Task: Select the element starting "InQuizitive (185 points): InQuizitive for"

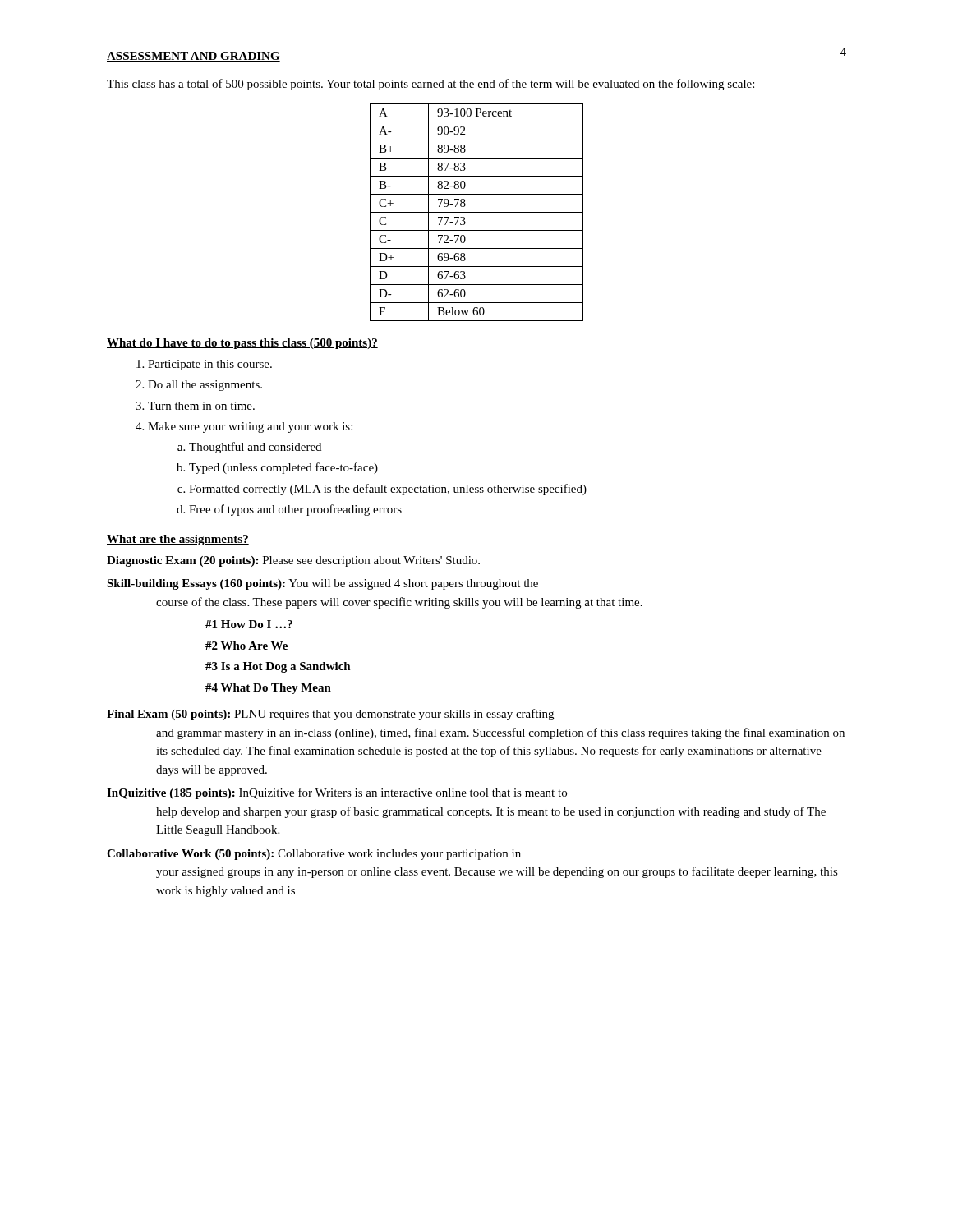Action: [476, 813]
